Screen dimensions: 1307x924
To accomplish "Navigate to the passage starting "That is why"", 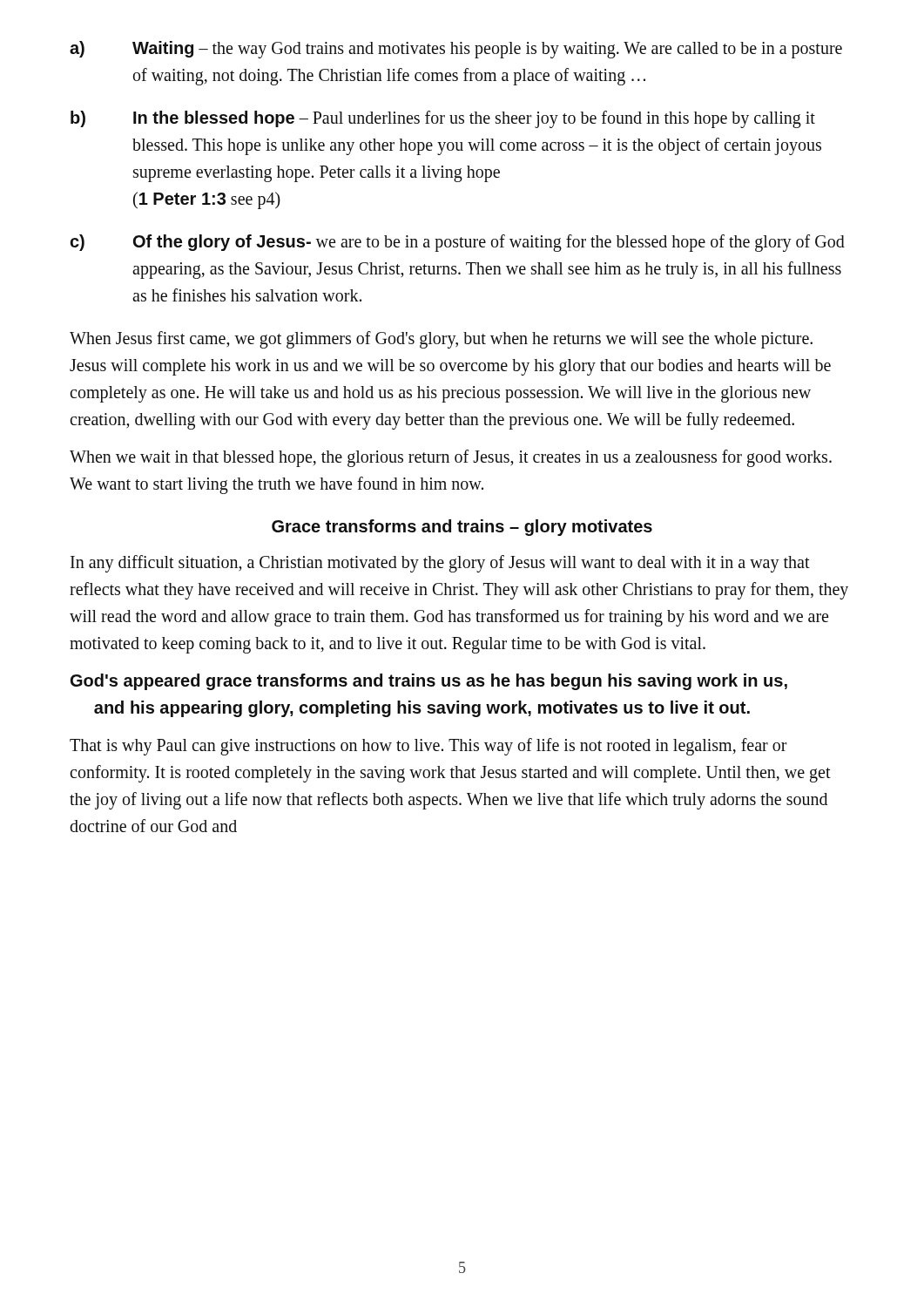I will pos(450,786).
